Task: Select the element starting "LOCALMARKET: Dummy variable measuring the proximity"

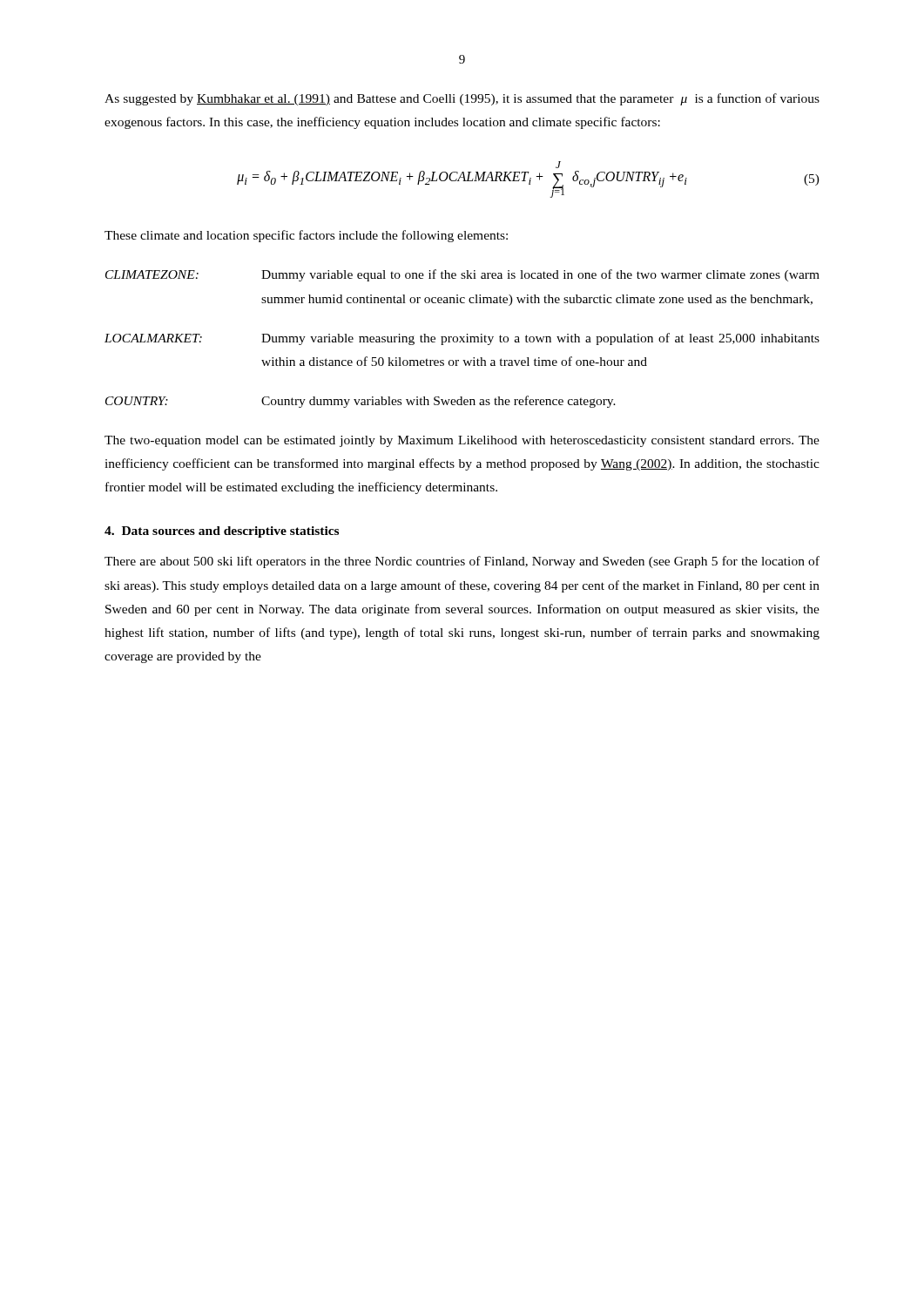Action: click(x=462, y=349)
